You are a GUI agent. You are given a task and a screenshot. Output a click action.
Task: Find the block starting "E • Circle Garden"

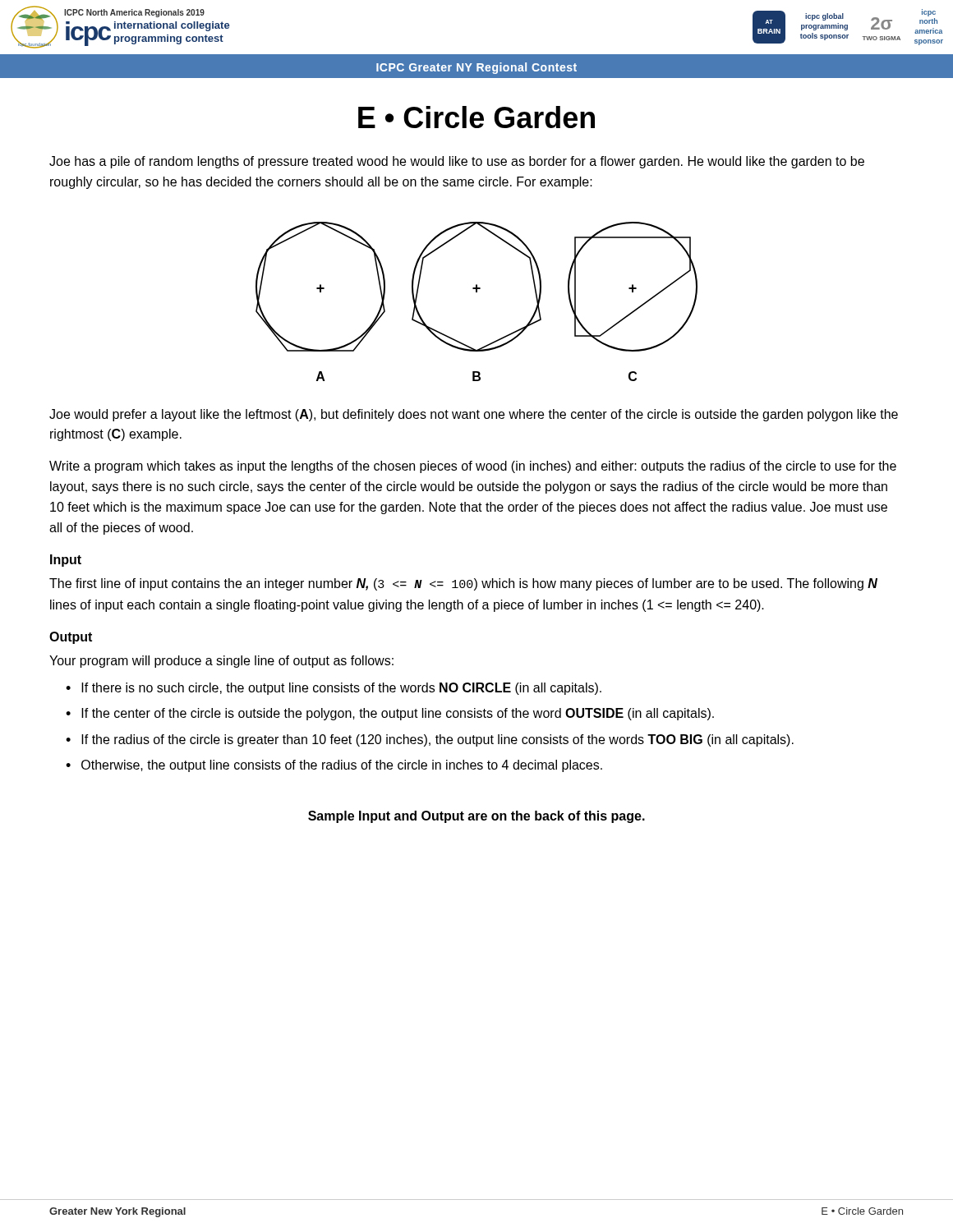pos(476,118)
